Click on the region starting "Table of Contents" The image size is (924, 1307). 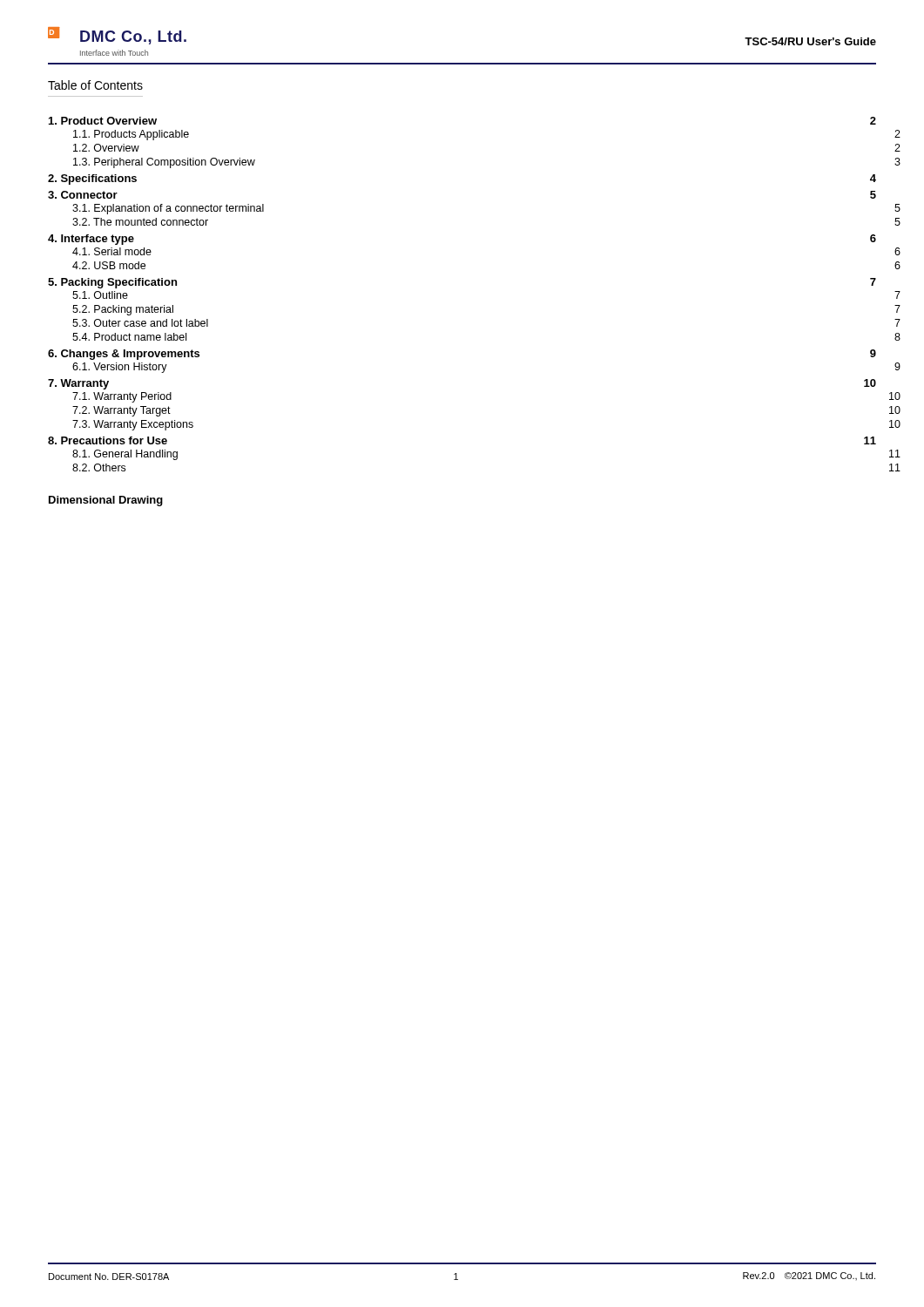95,85
